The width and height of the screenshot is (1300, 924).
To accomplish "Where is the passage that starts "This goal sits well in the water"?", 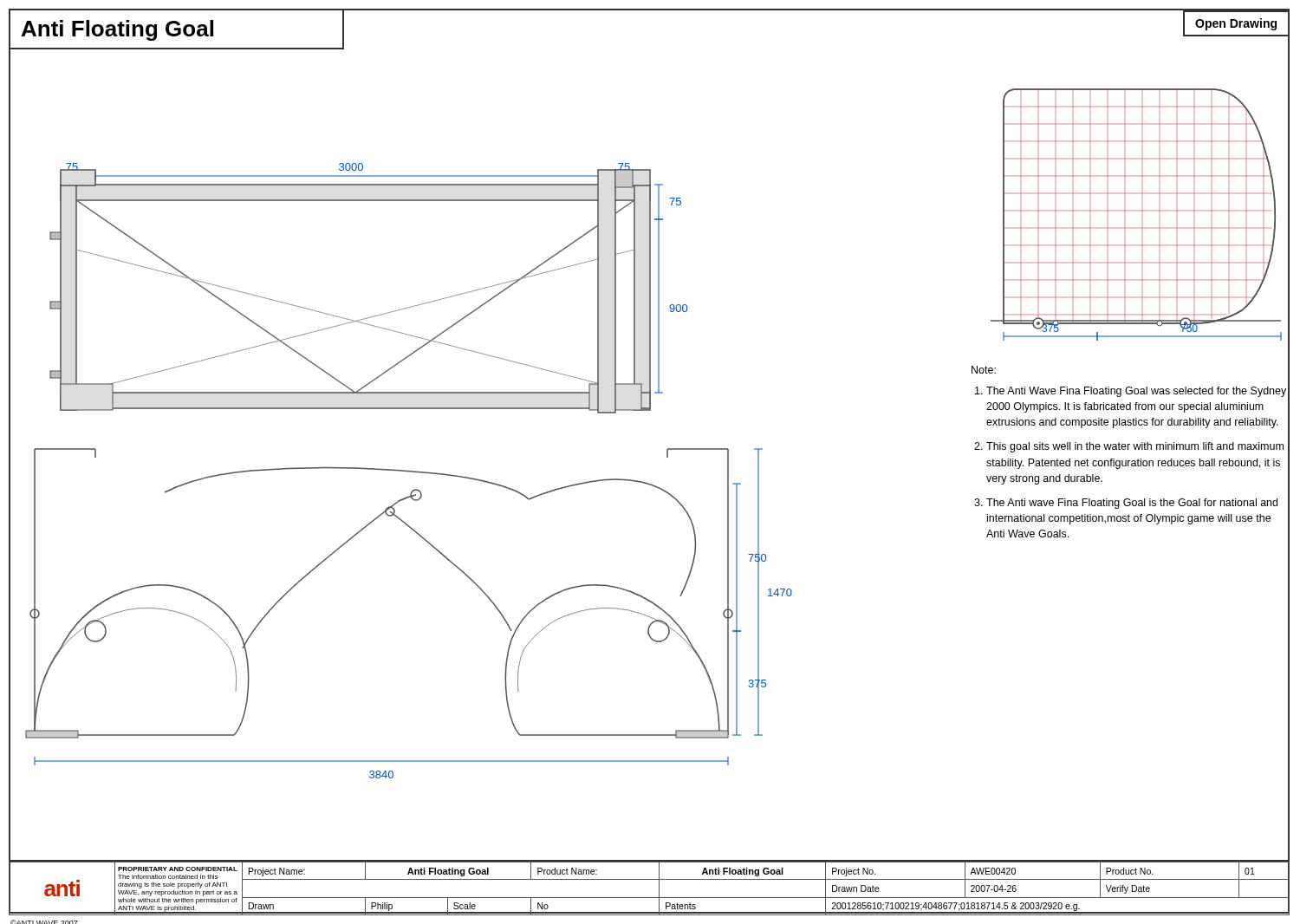I will point(1135,462).
